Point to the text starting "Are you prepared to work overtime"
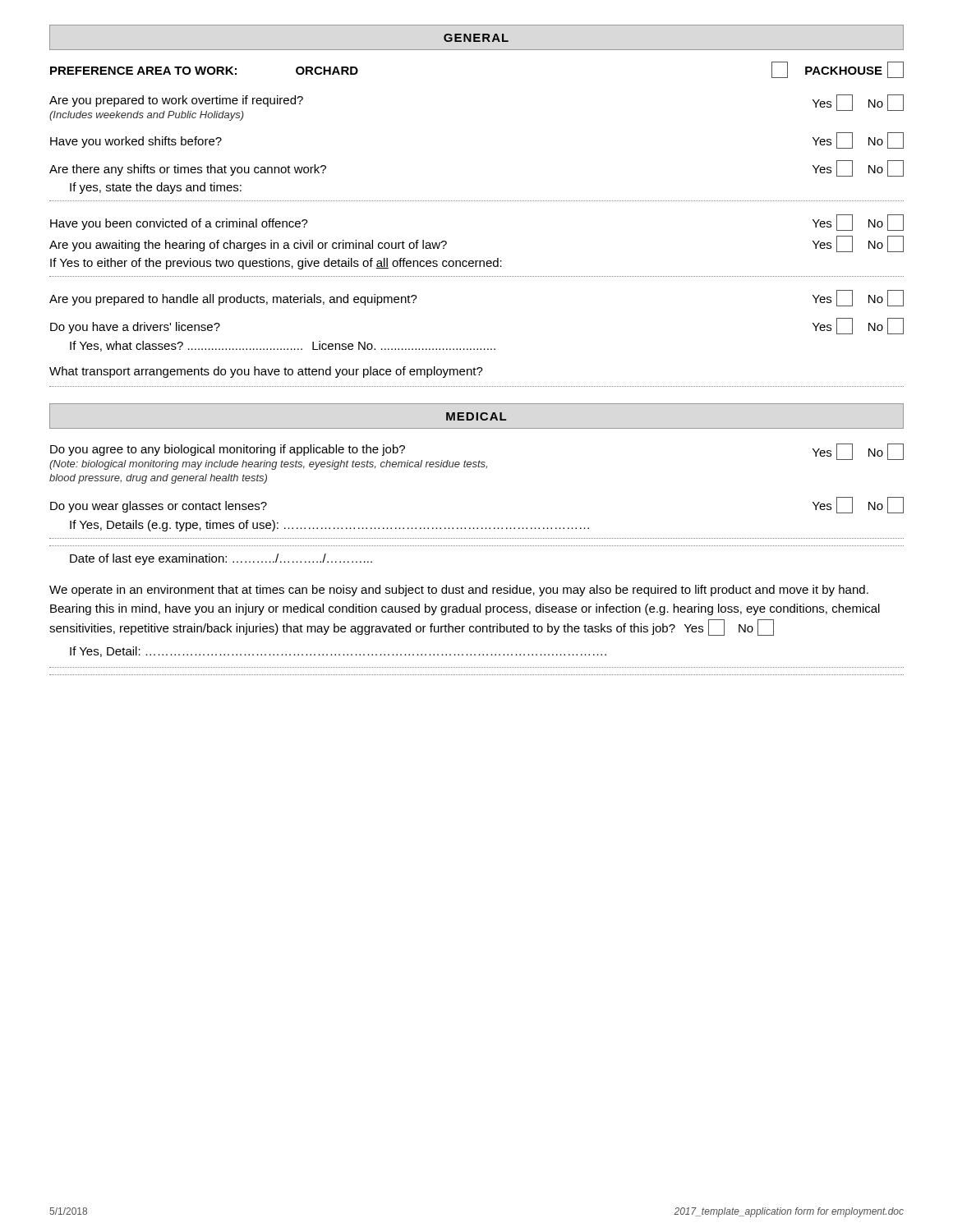Screen dimensions: 1232x953 [x=172, y=104]
